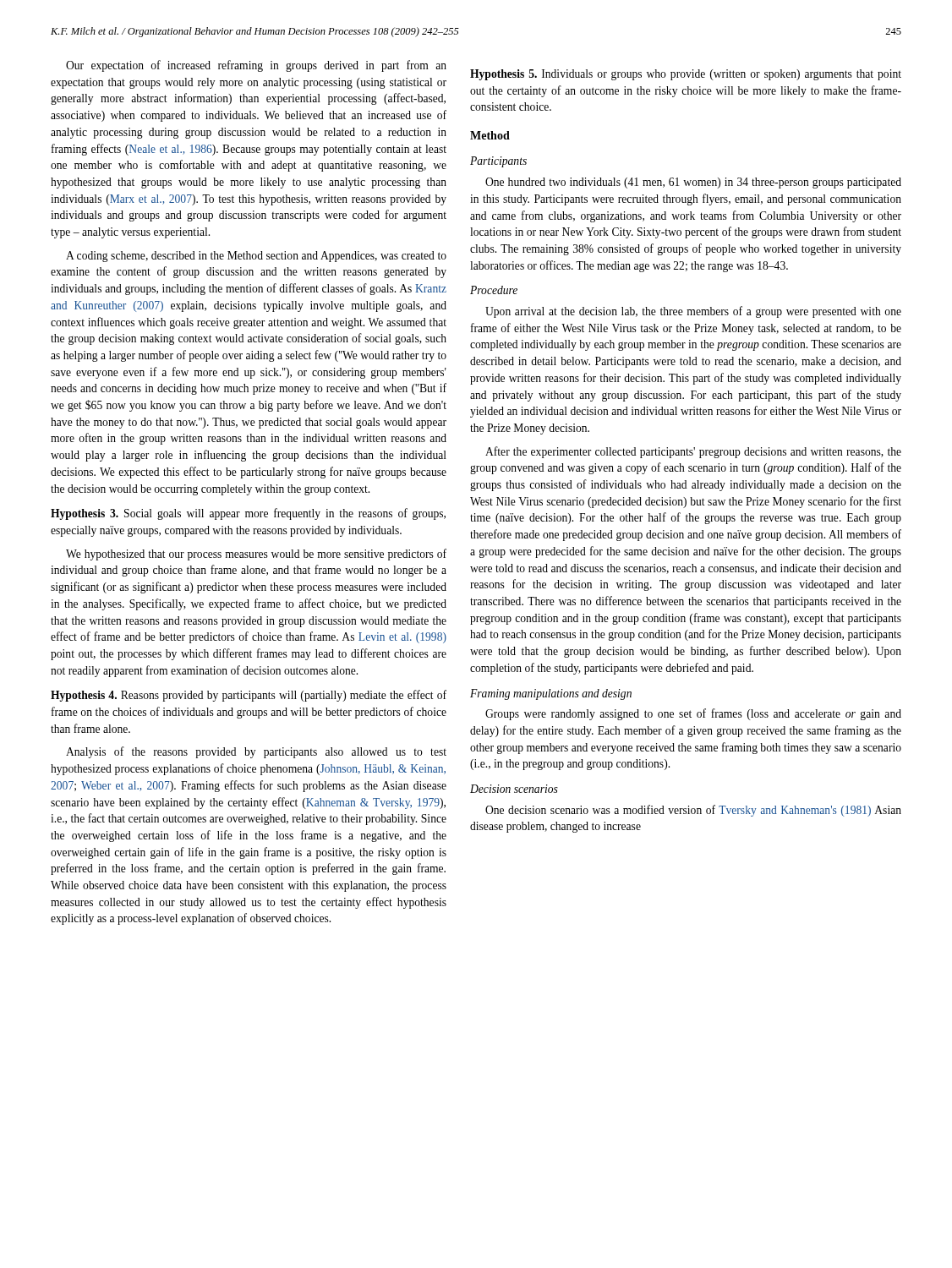Screen dimensions: 1268x952
Task: Select the text block containing "Participants One hundred"
Action: 686,214
